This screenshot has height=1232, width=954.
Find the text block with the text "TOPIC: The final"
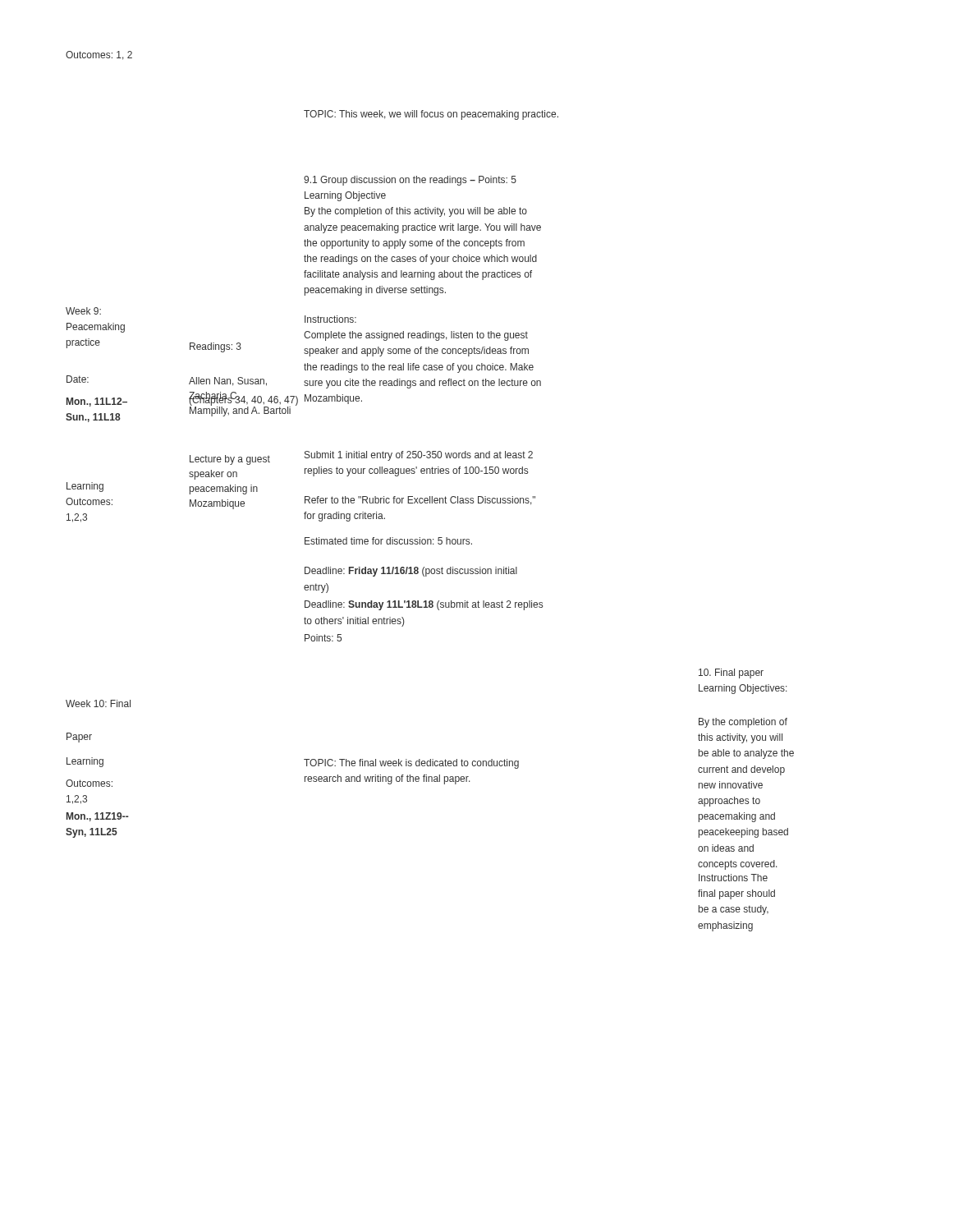[x=411, y=771]
